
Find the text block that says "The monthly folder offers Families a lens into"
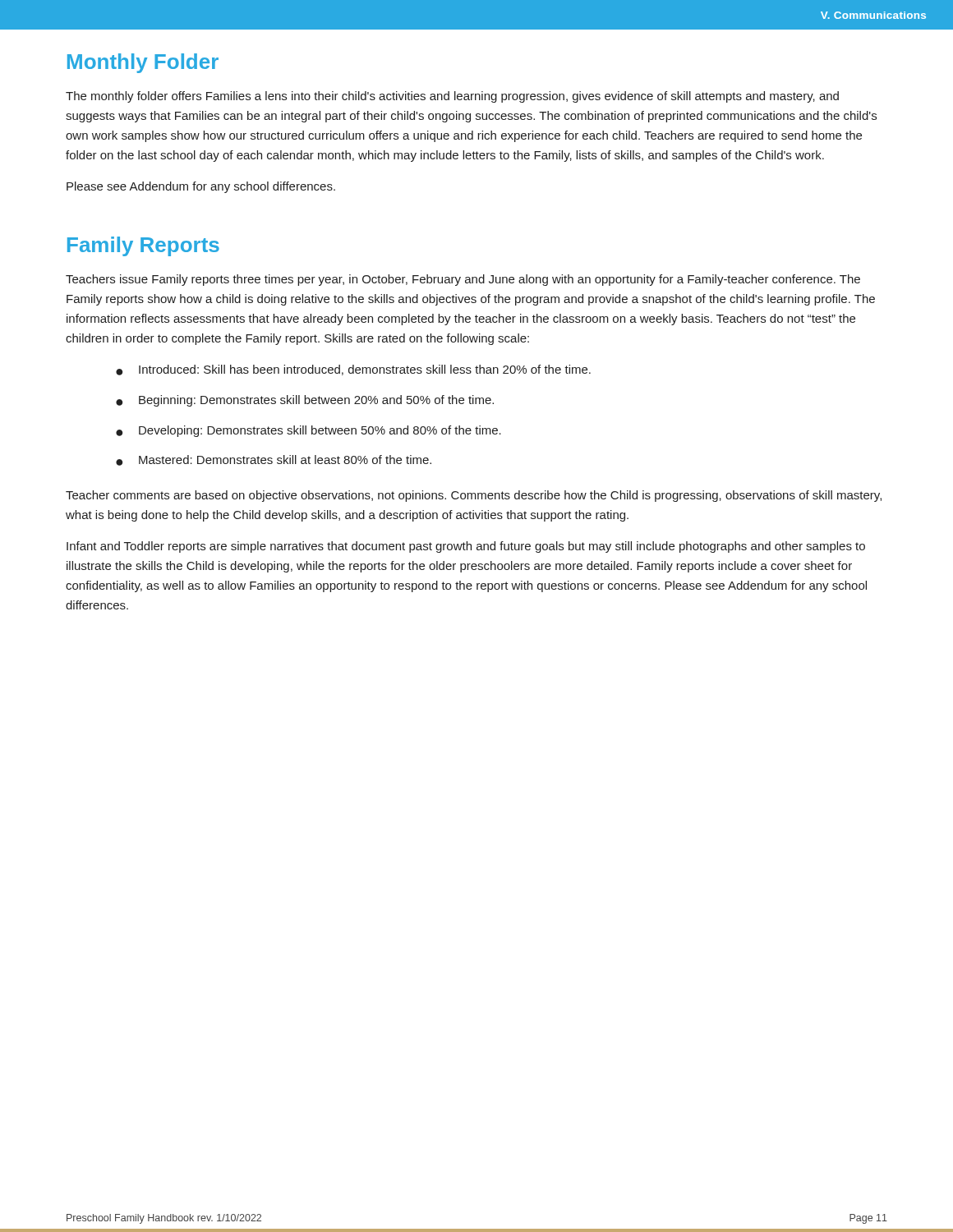(471, 125)
